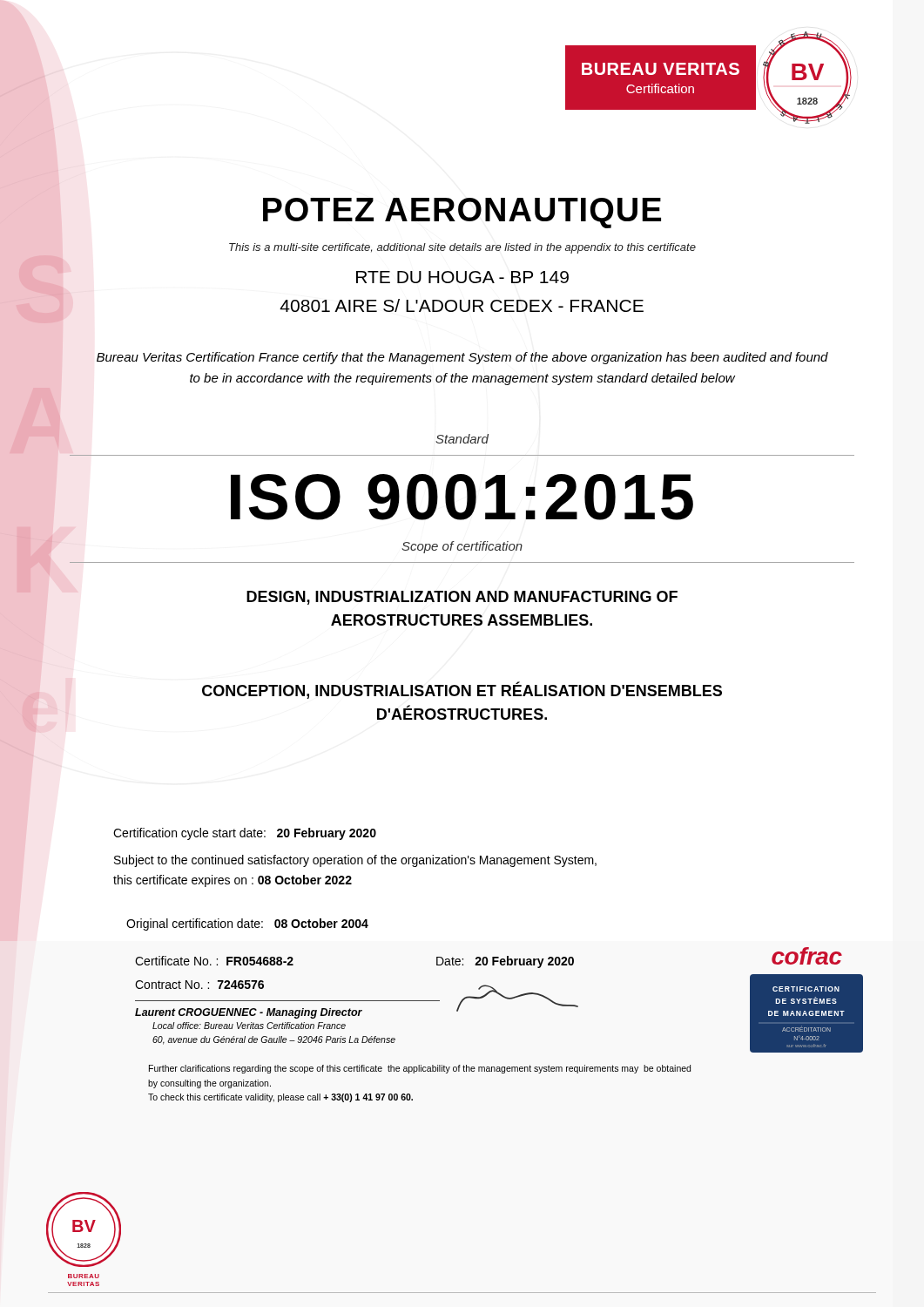This screenshot has width=924, height=1307.
Task: Point to "ISO 9001:2015"
Action: [x=462, y=497]
